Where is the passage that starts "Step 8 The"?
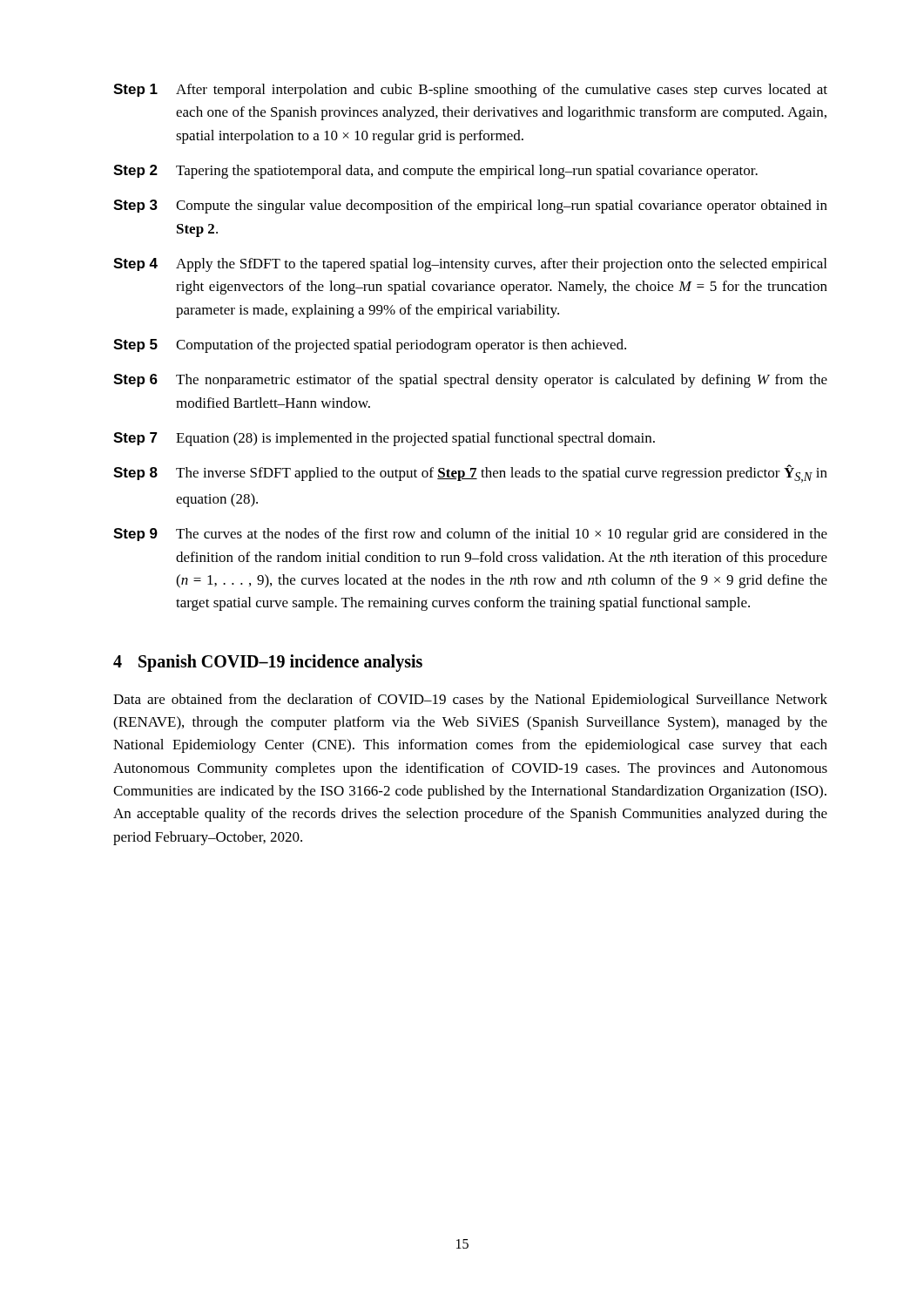The image size is (924, 1307). [x=470, y=486]
